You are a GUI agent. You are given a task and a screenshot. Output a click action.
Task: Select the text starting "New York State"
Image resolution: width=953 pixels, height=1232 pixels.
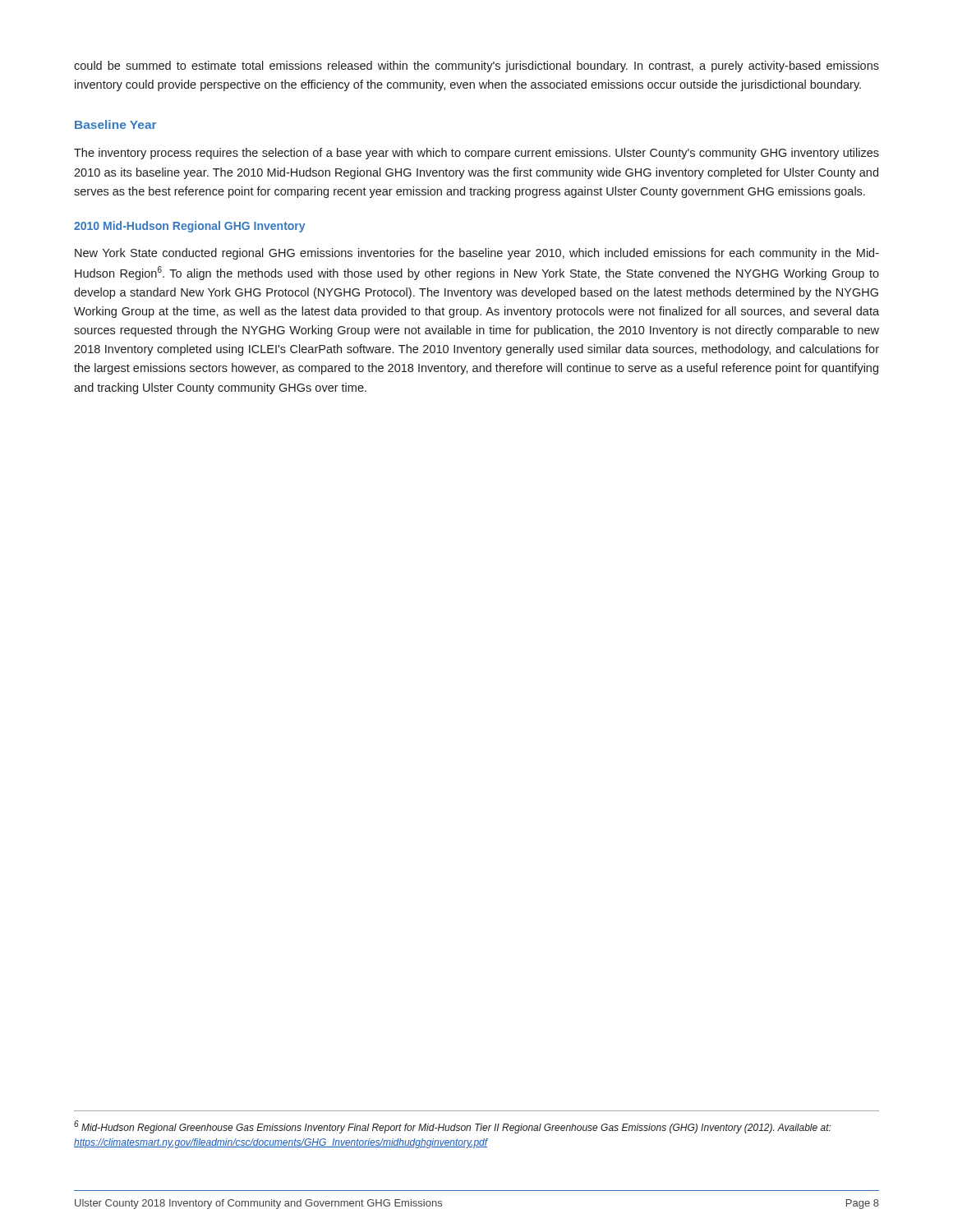click(476, 321)
